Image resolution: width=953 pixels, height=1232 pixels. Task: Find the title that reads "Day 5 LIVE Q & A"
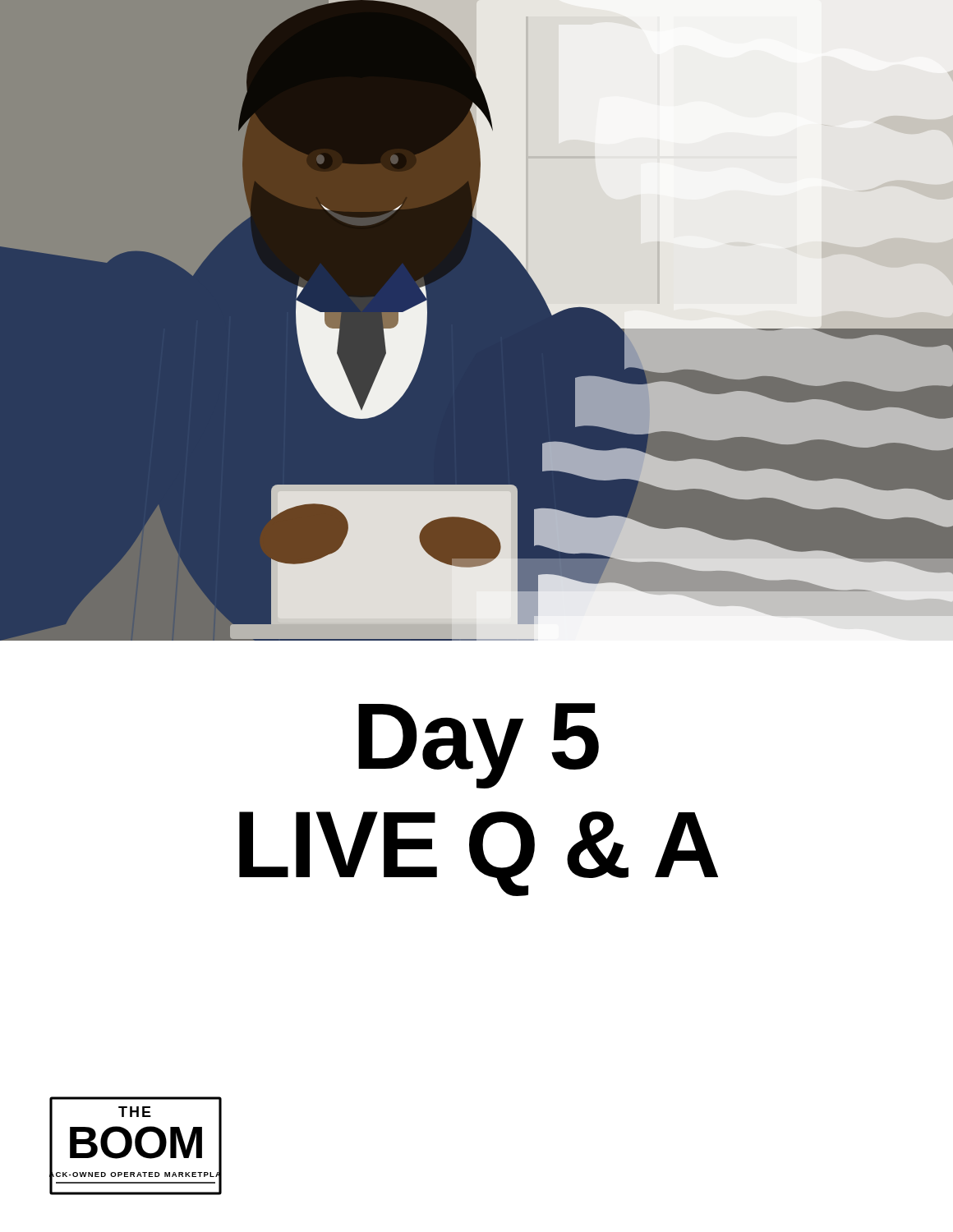click(476, 790)
